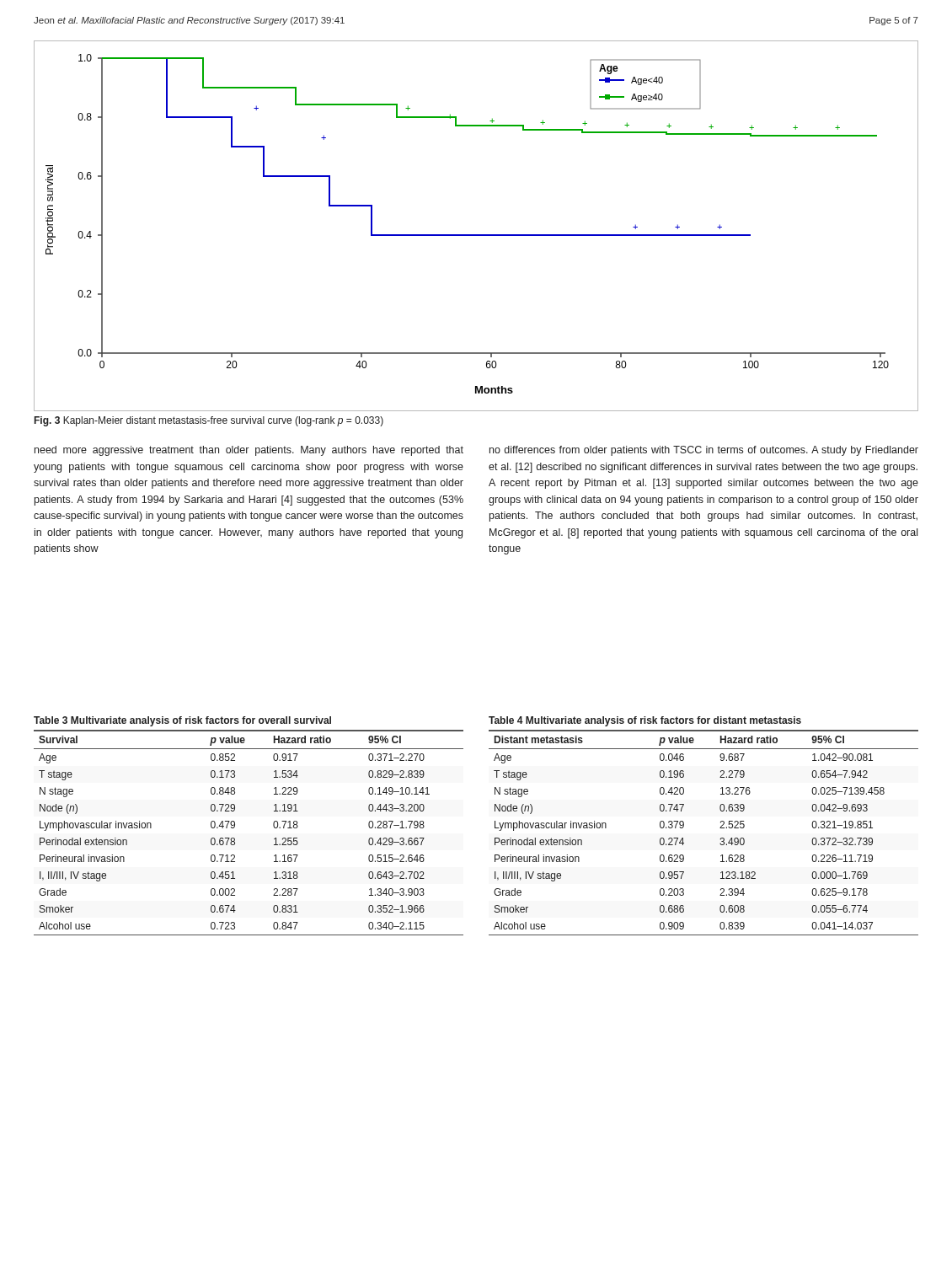Locate the text block that reads "need more aggressive treatment than older patients. Many"

click(249, 499)
